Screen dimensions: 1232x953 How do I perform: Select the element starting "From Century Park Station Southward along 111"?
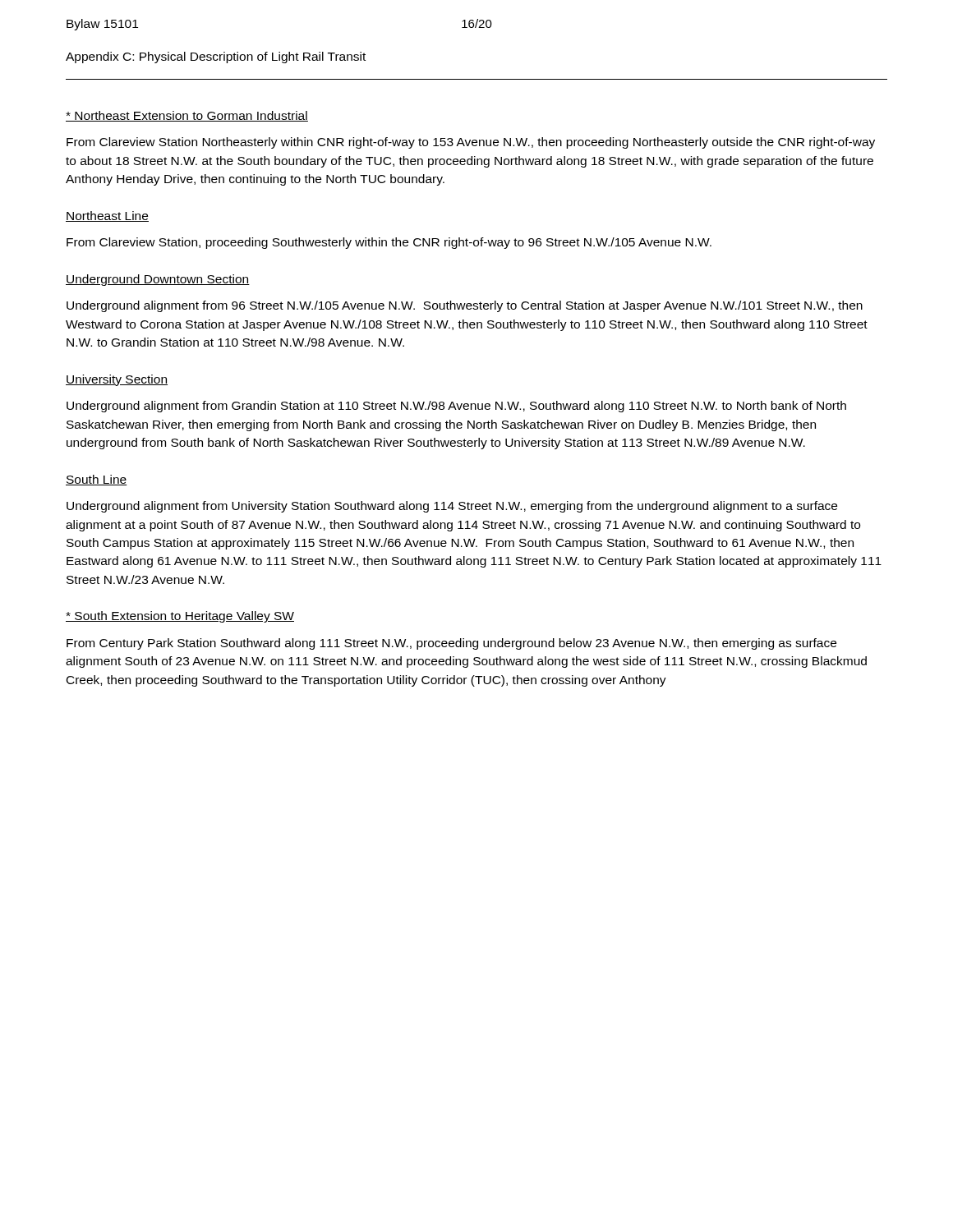(467, 661)
